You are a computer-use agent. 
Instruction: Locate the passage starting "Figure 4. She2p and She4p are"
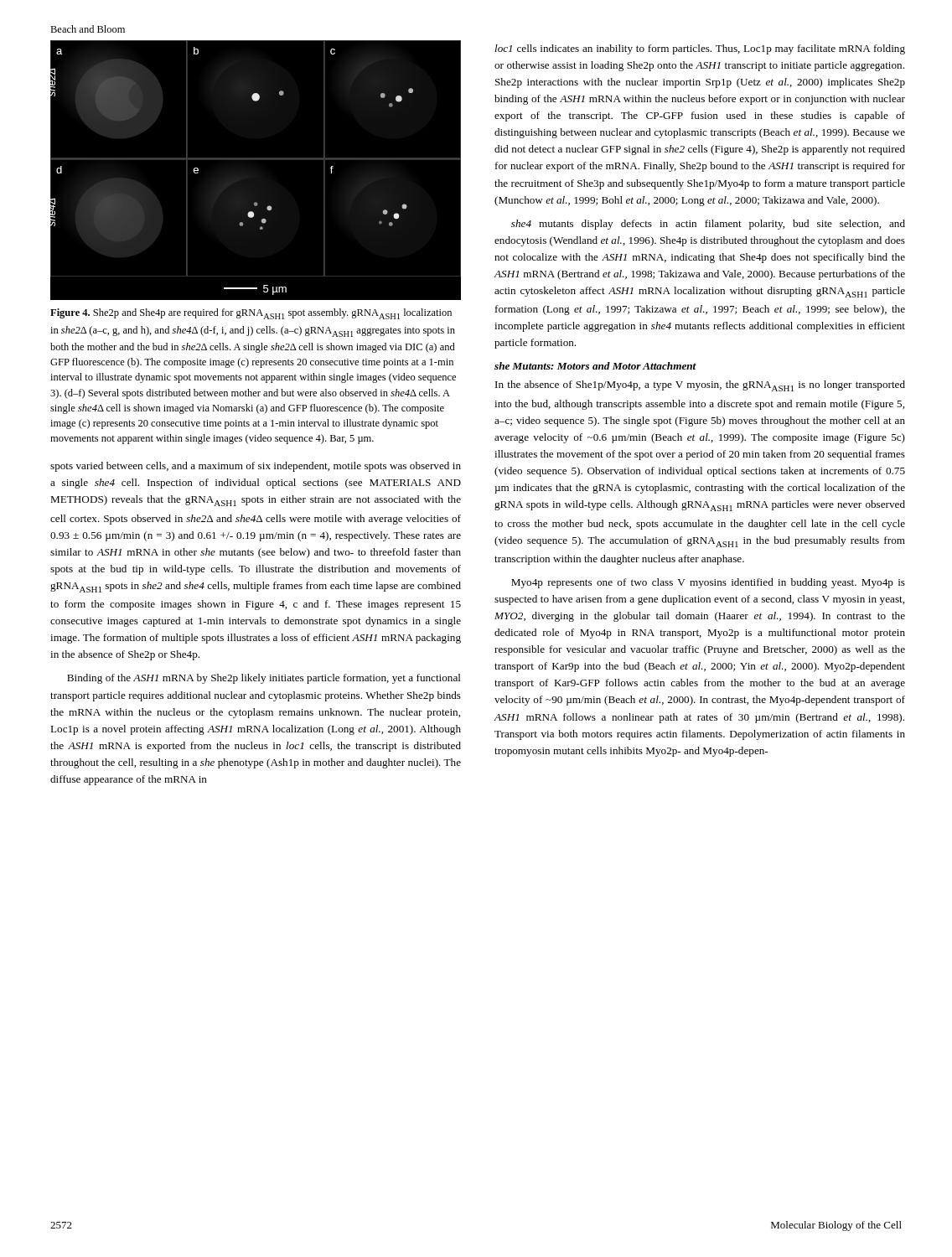coord(253,375)
